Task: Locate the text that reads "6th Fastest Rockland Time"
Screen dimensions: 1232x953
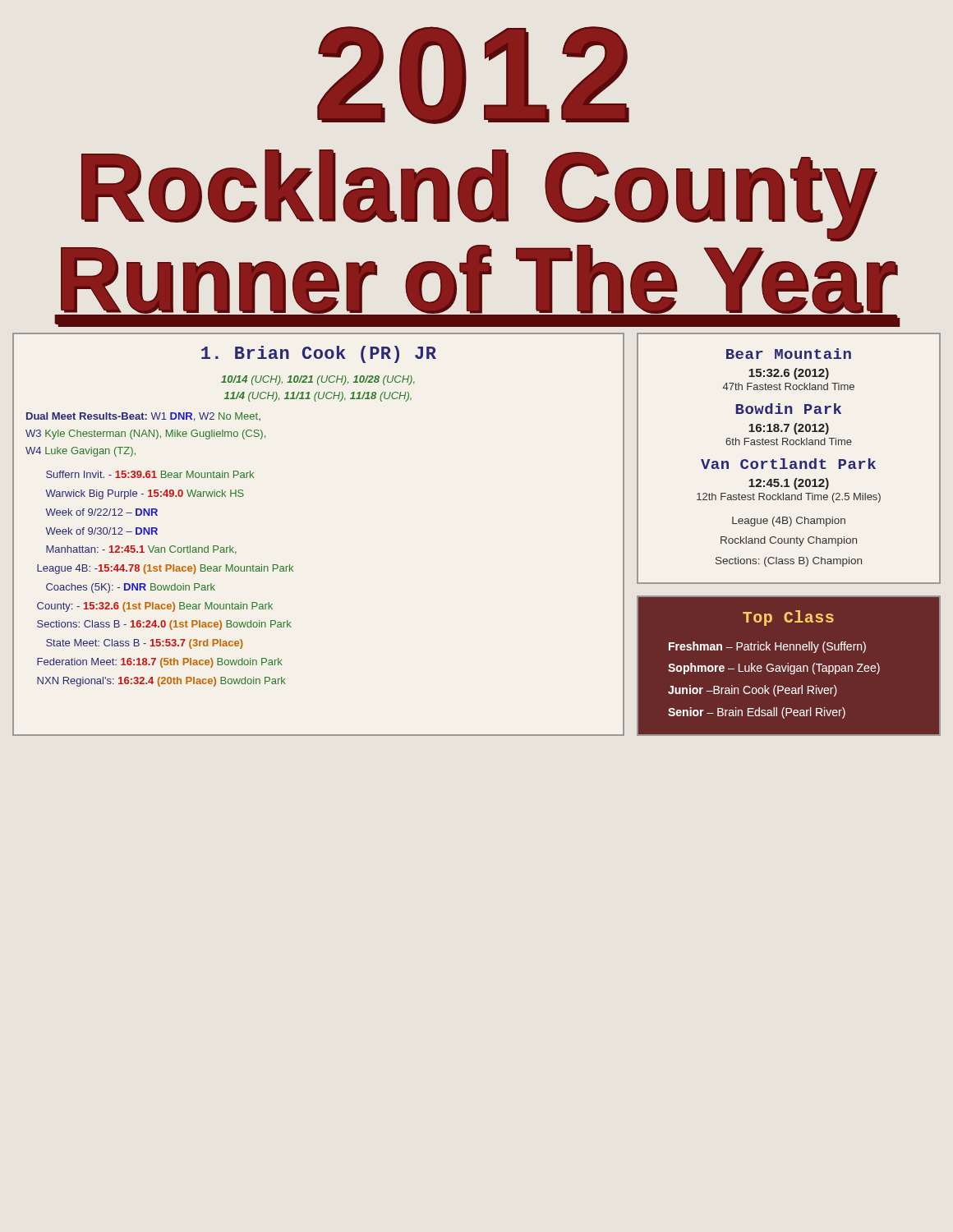Action: (789, 441)
